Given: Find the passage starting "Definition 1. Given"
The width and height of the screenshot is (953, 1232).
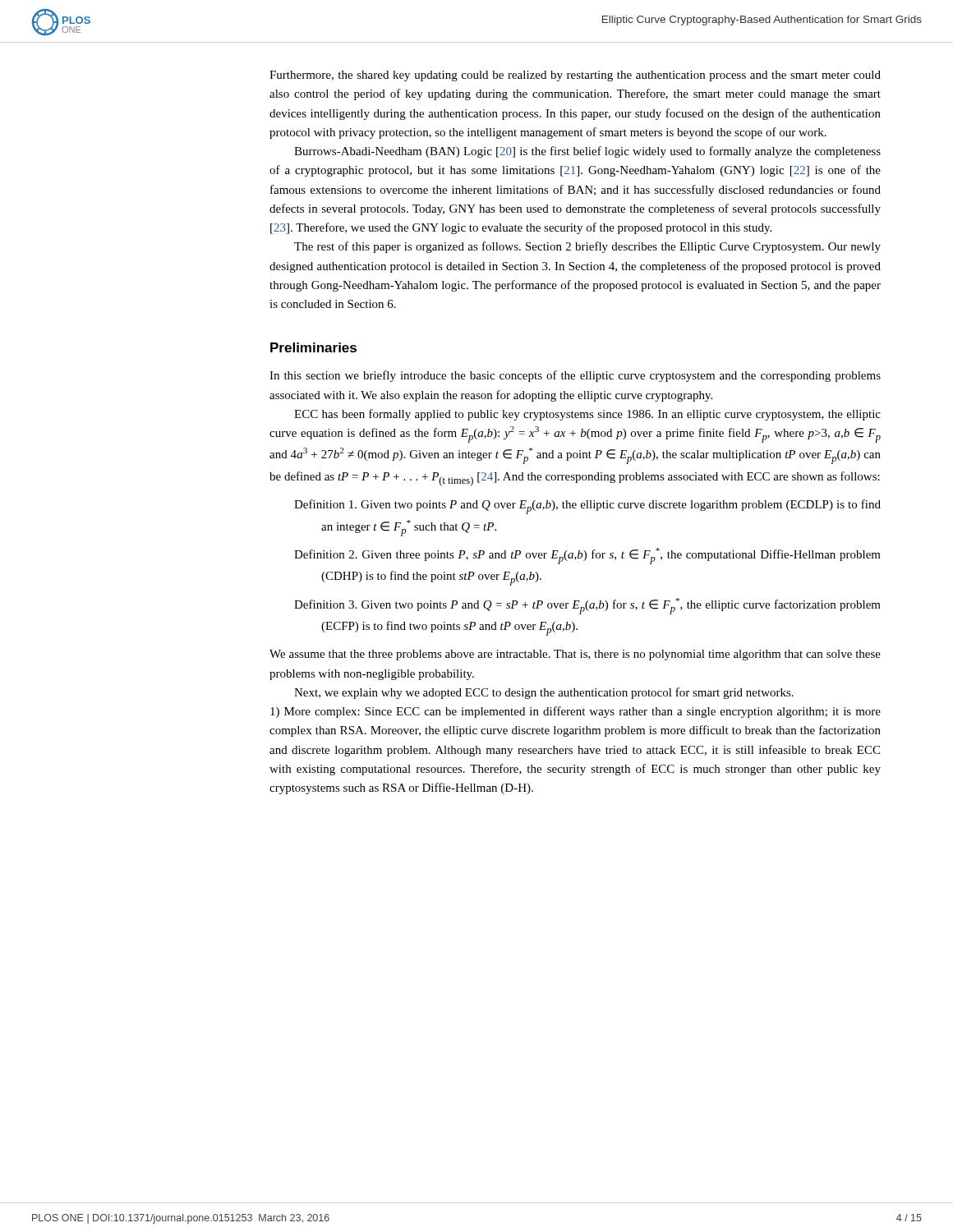Looking at the screenshot, I should (x=587, y=517).
